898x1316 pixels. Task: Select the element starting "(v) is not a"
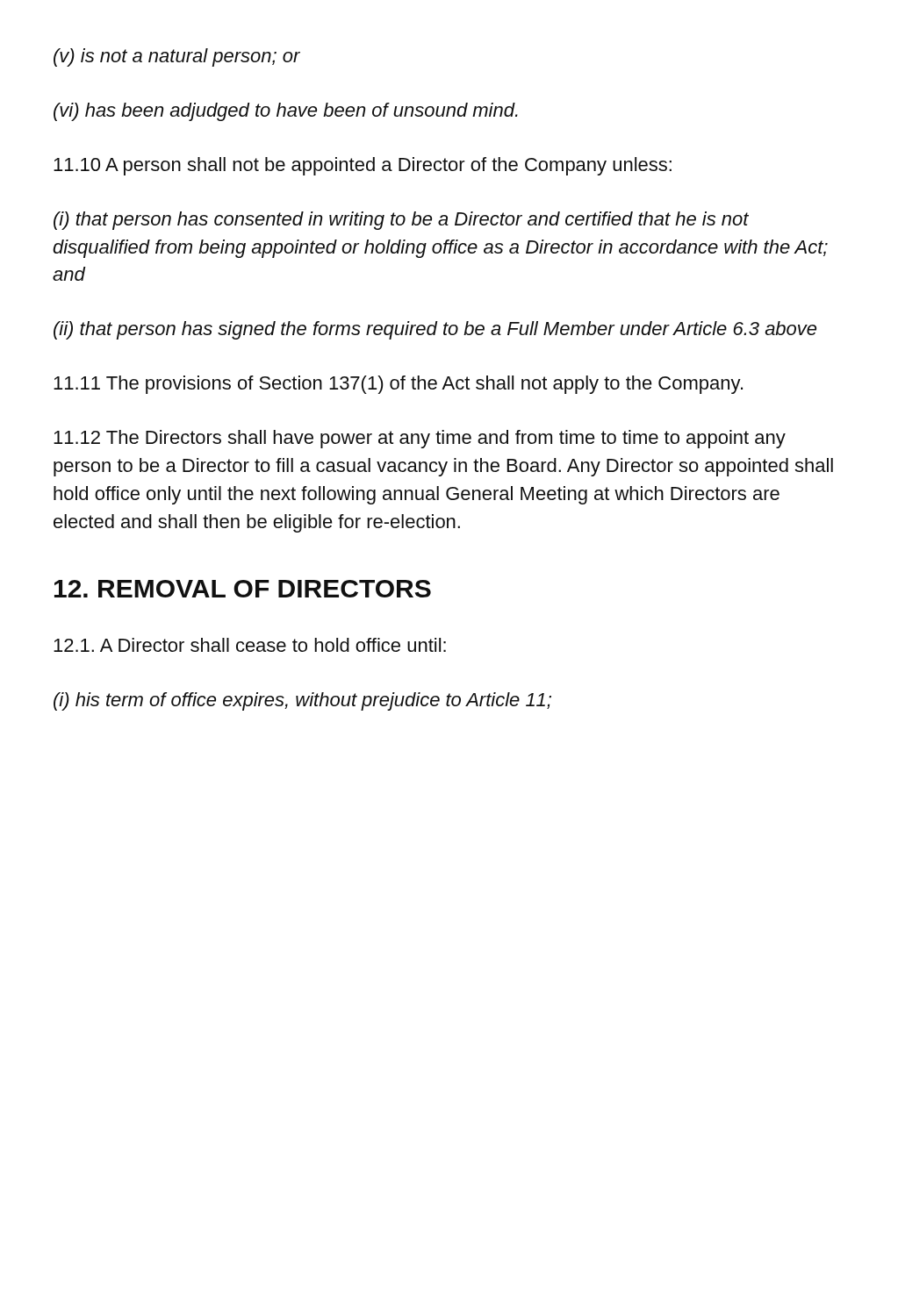coord(176,56)
